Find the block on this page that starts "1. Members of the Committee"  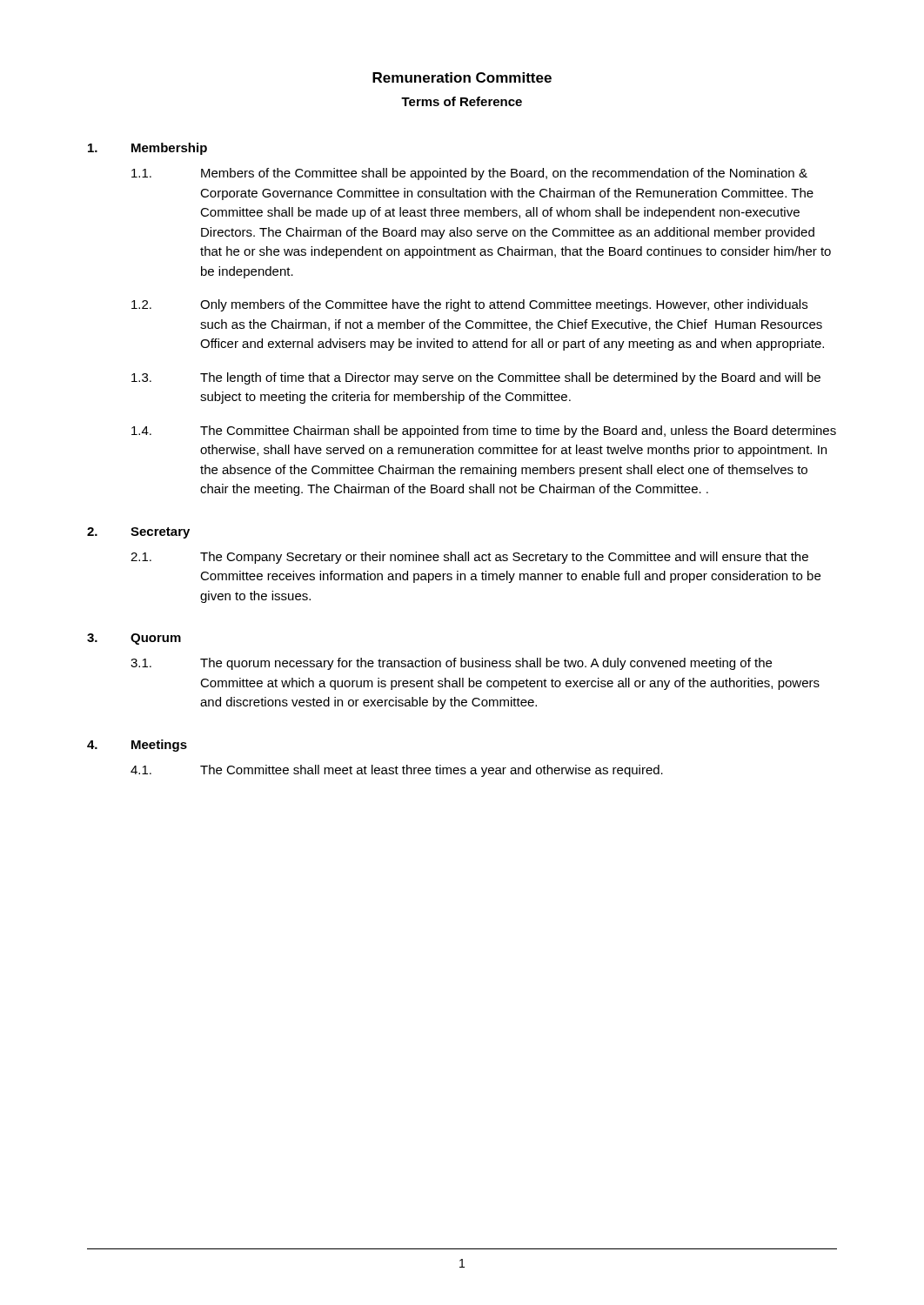462,222
